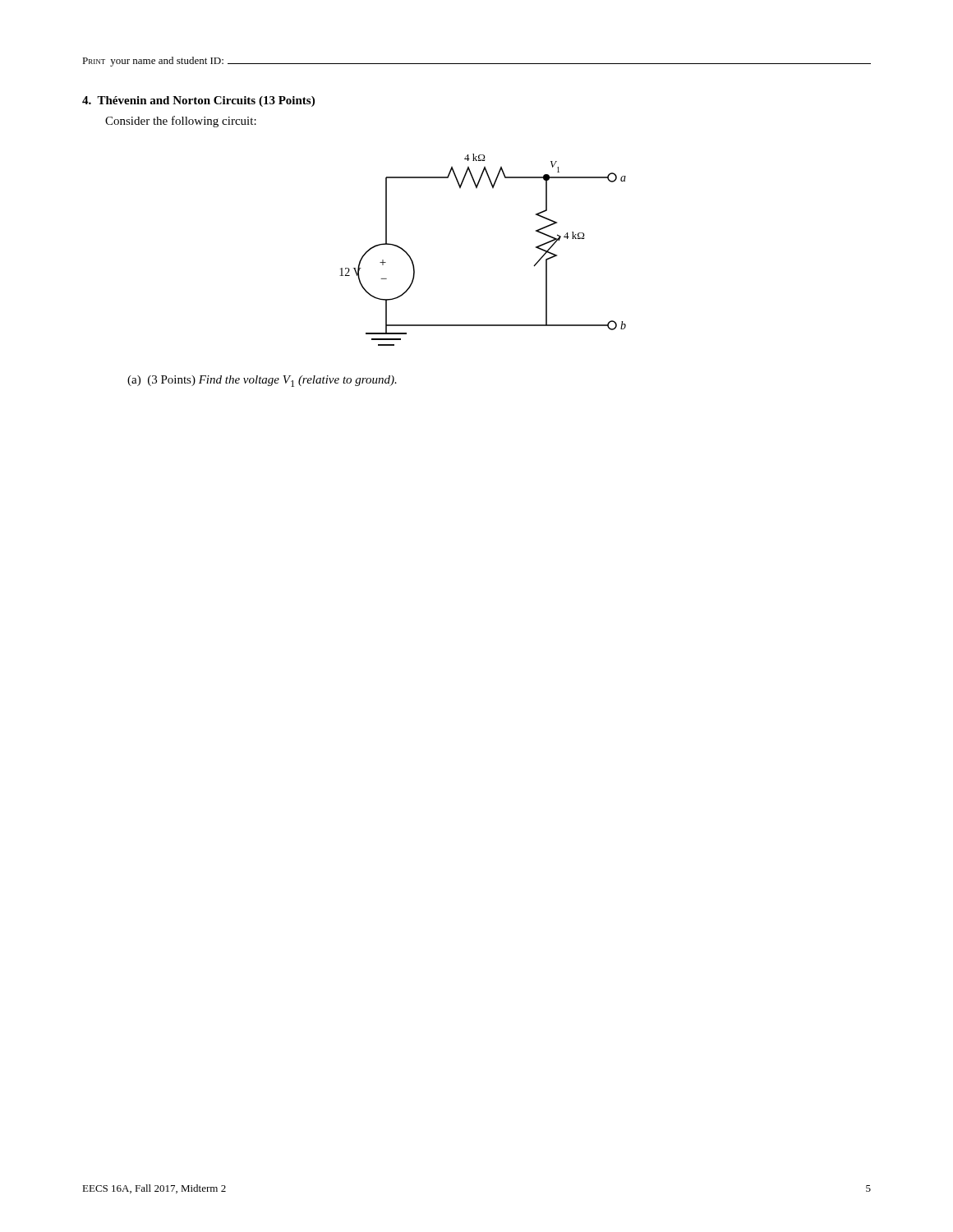Click on the circuit diagram
The image size is (953, 1232).
(476, 243)
